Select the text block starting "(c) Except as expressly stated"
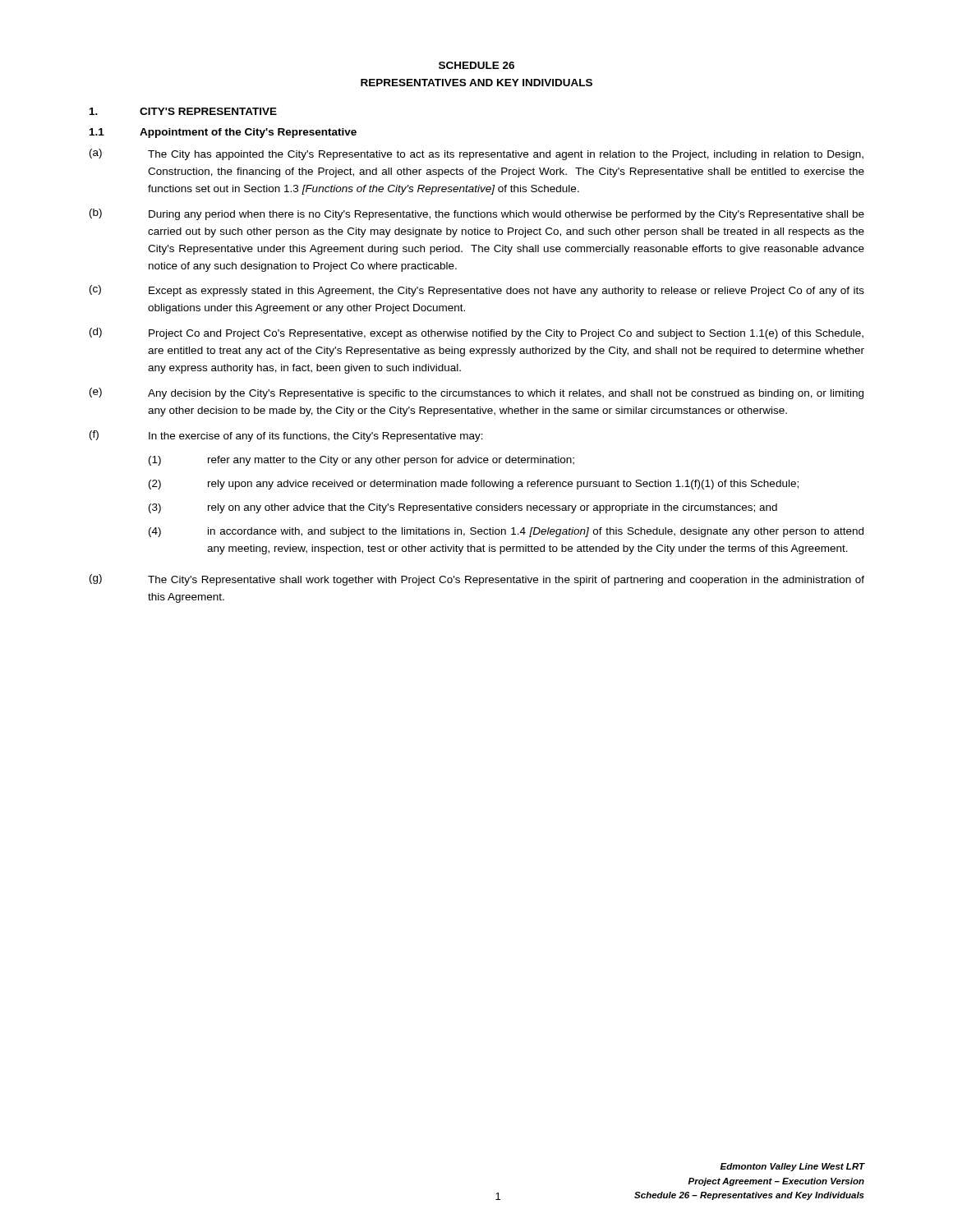 [476, 300]
